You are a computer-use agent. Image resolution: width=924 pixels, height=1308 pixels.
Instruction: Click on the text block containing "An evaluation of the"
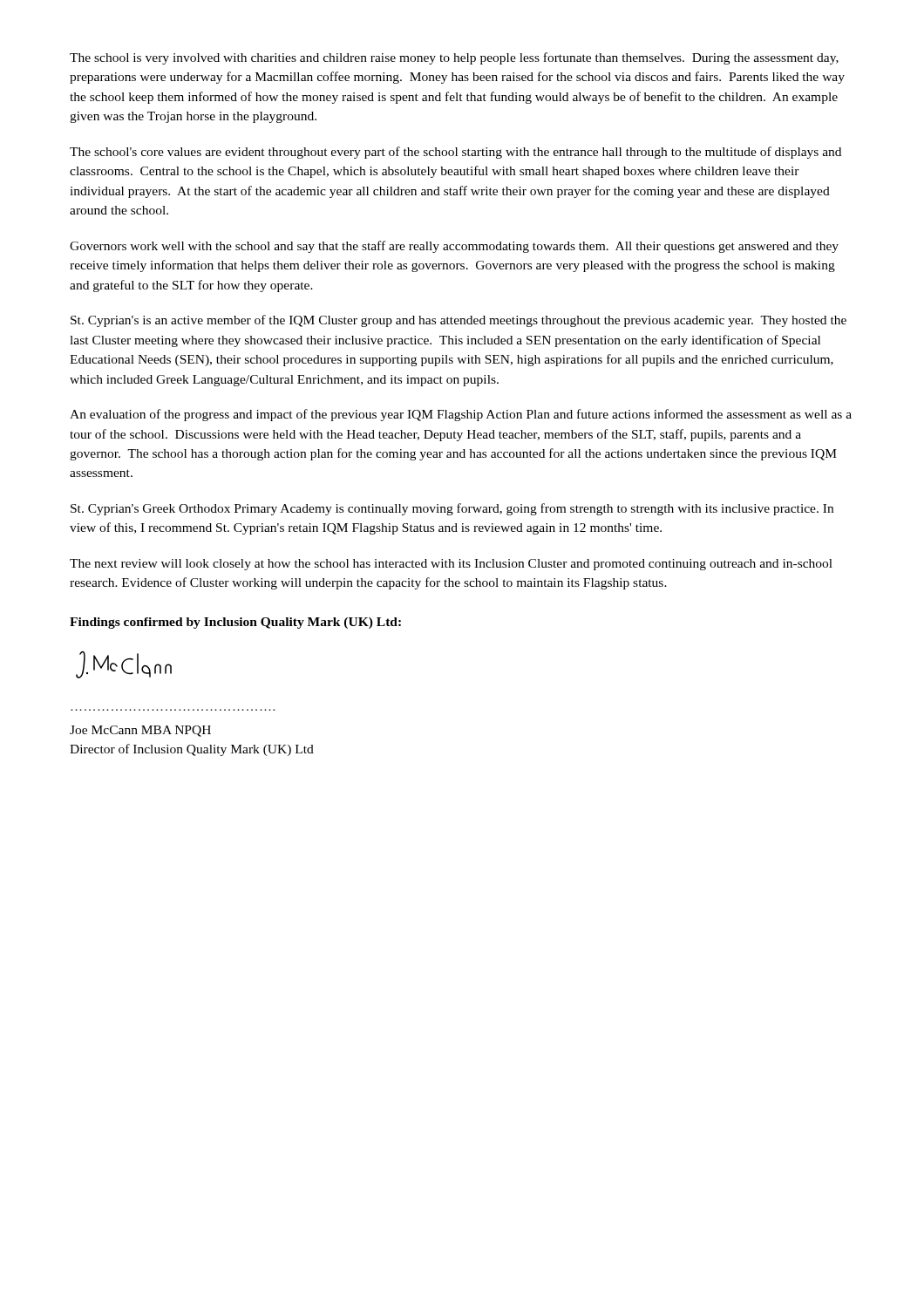pos(461,443)
